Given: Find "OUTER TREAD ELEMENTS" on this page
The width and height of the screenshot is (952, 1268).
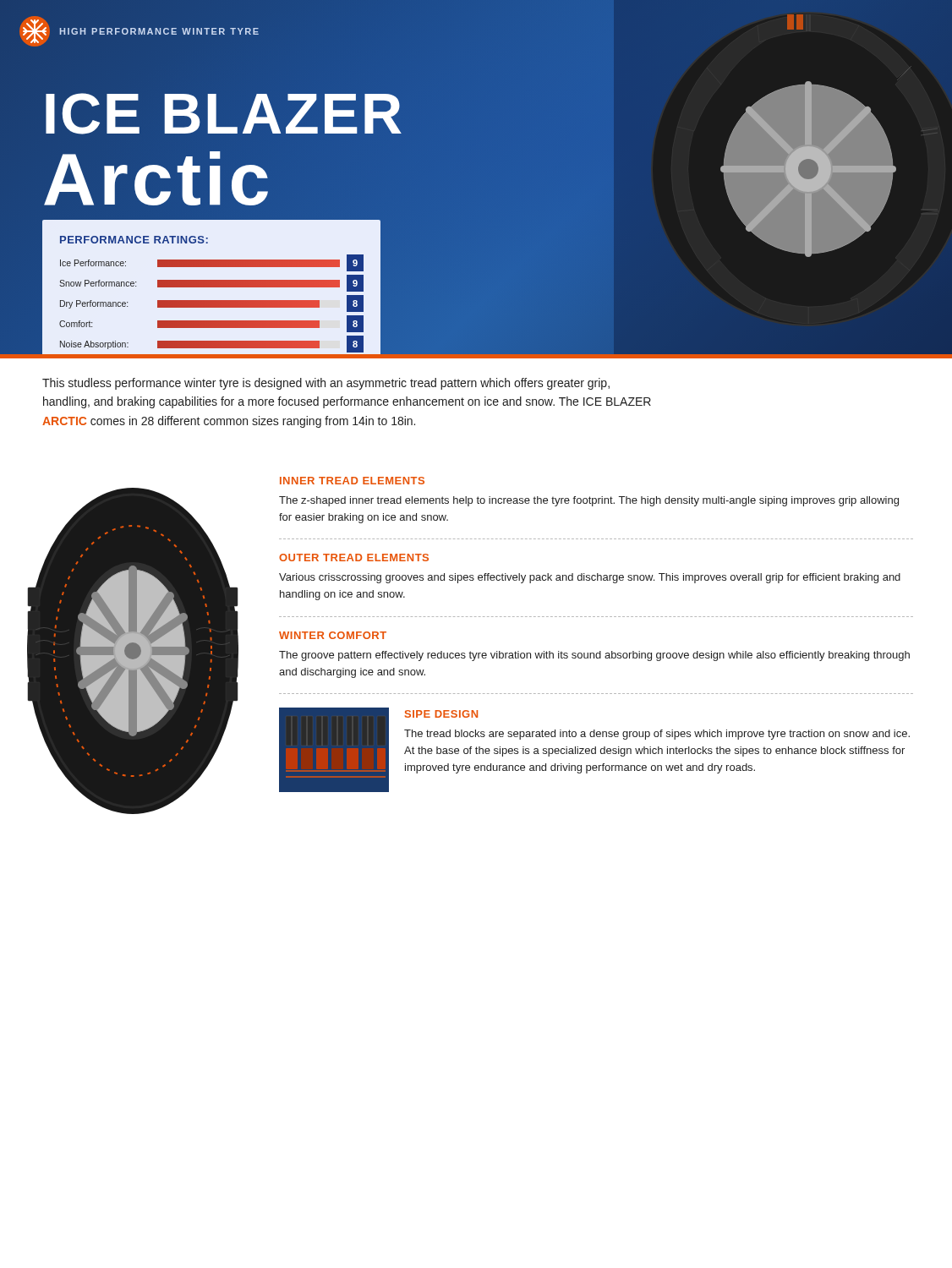Looking at the screenshot, I should [x=354, y=558].
